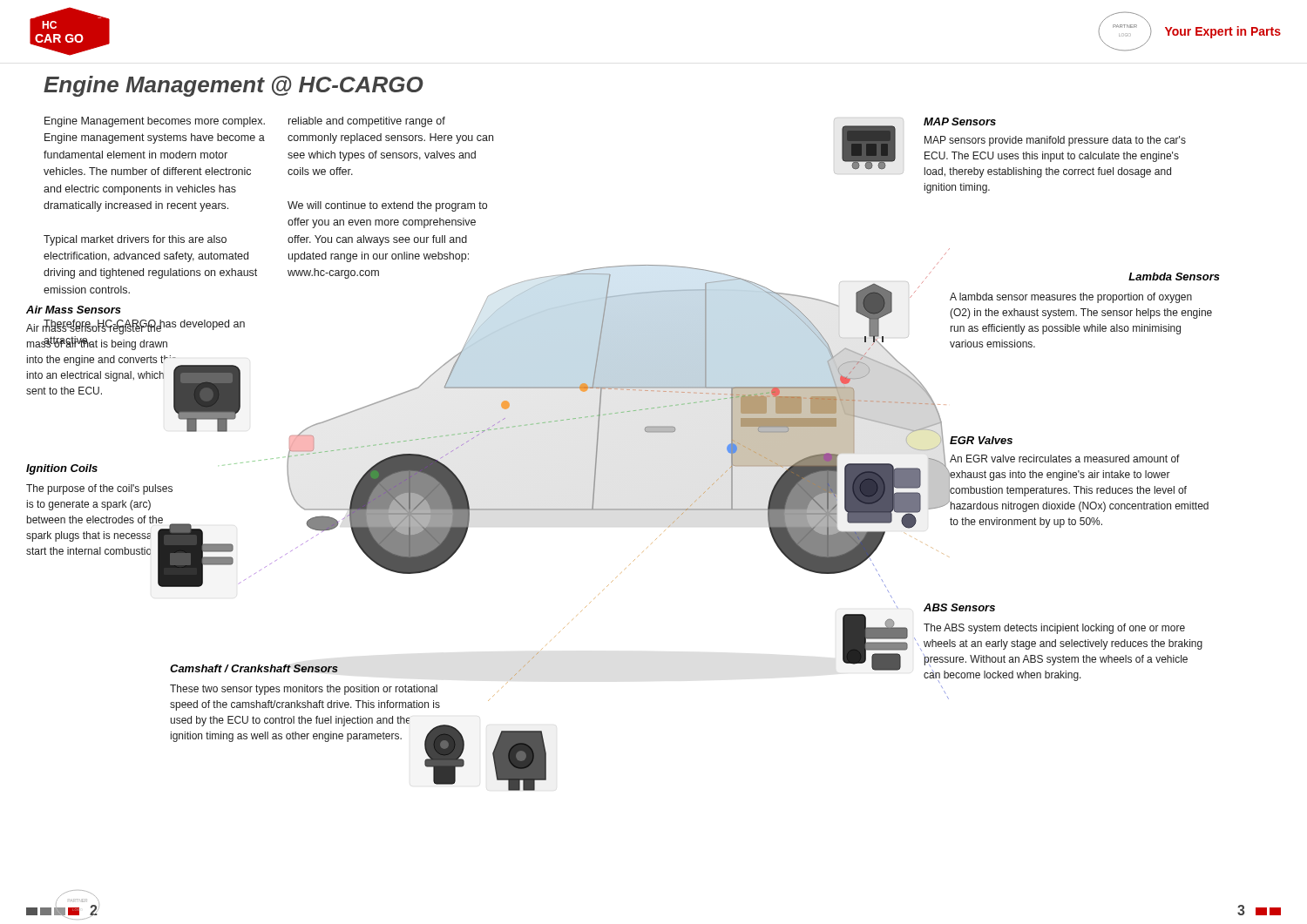Navigate to the block starting "Ignition Coils"
Viewport: 1307px width, 924px height.
62,468
